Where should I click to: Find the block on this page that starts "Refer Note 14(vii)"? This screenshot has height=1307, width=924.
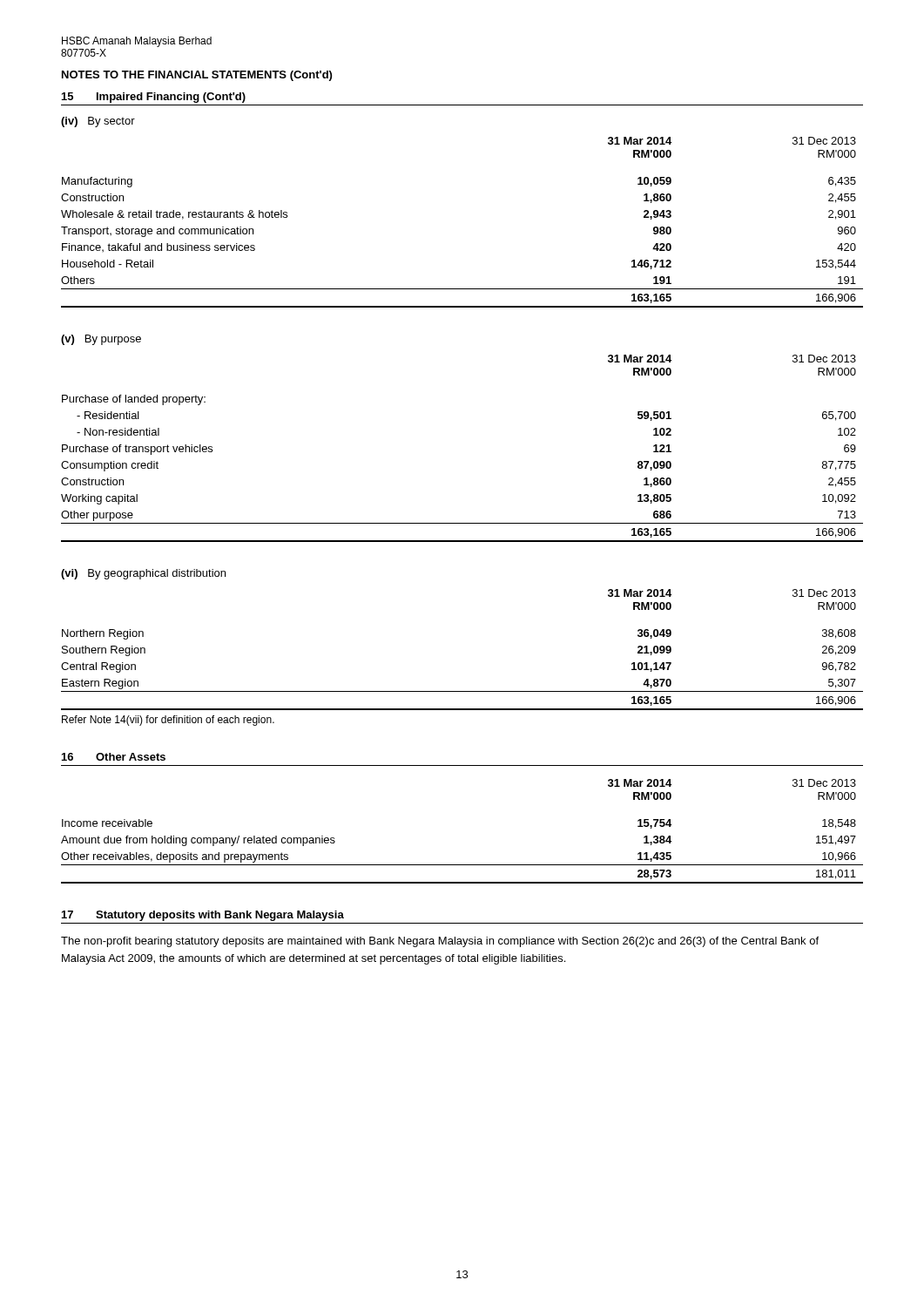coord(168,720)
